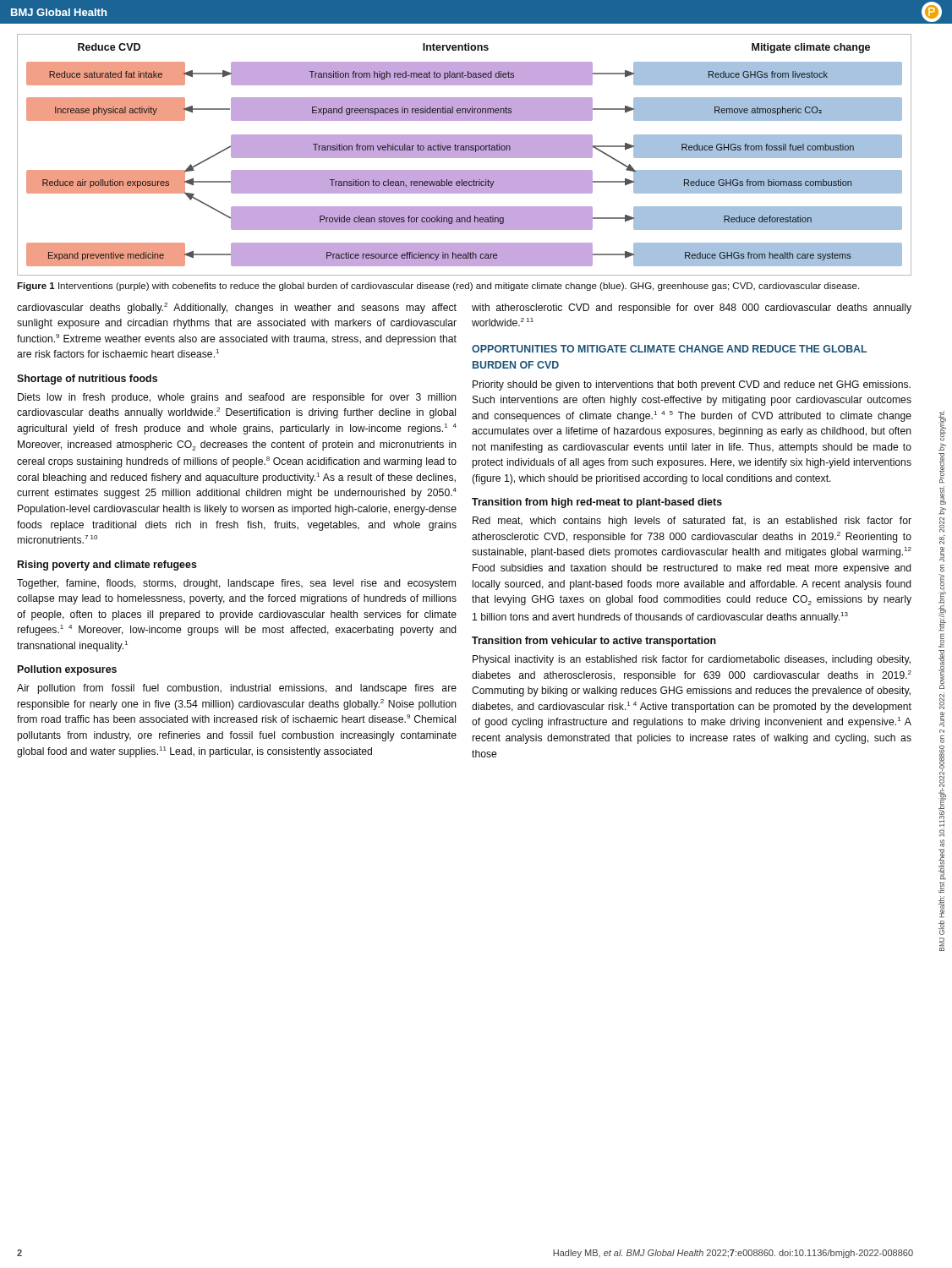Locate the section header that opens with "Opportunities to Mitigate Climate"
952x1268 pixels.
669,357
